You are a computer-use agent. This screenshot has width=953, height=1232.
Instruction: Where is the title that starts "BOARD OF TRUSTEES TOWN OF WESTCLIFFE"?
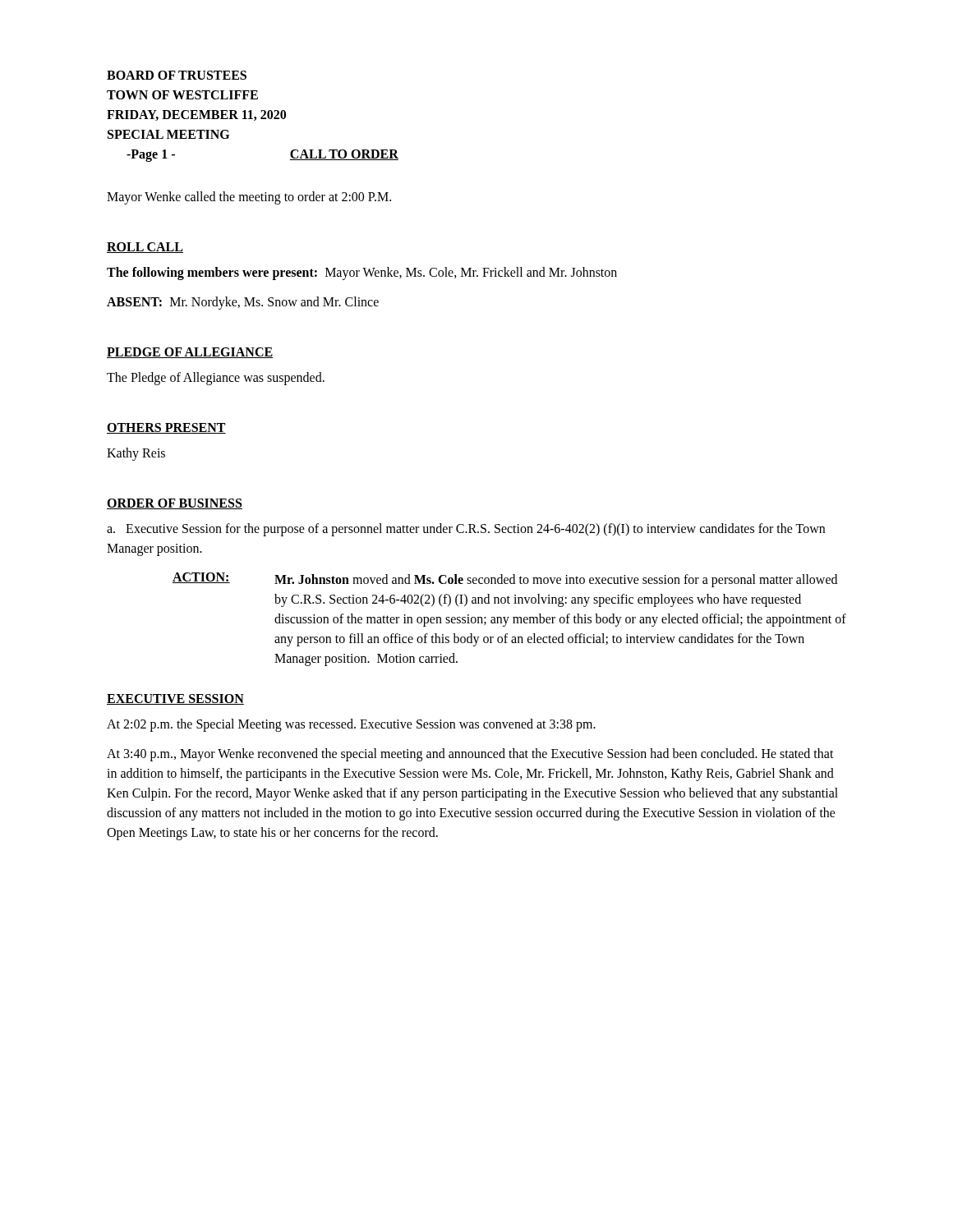(197, 115)
